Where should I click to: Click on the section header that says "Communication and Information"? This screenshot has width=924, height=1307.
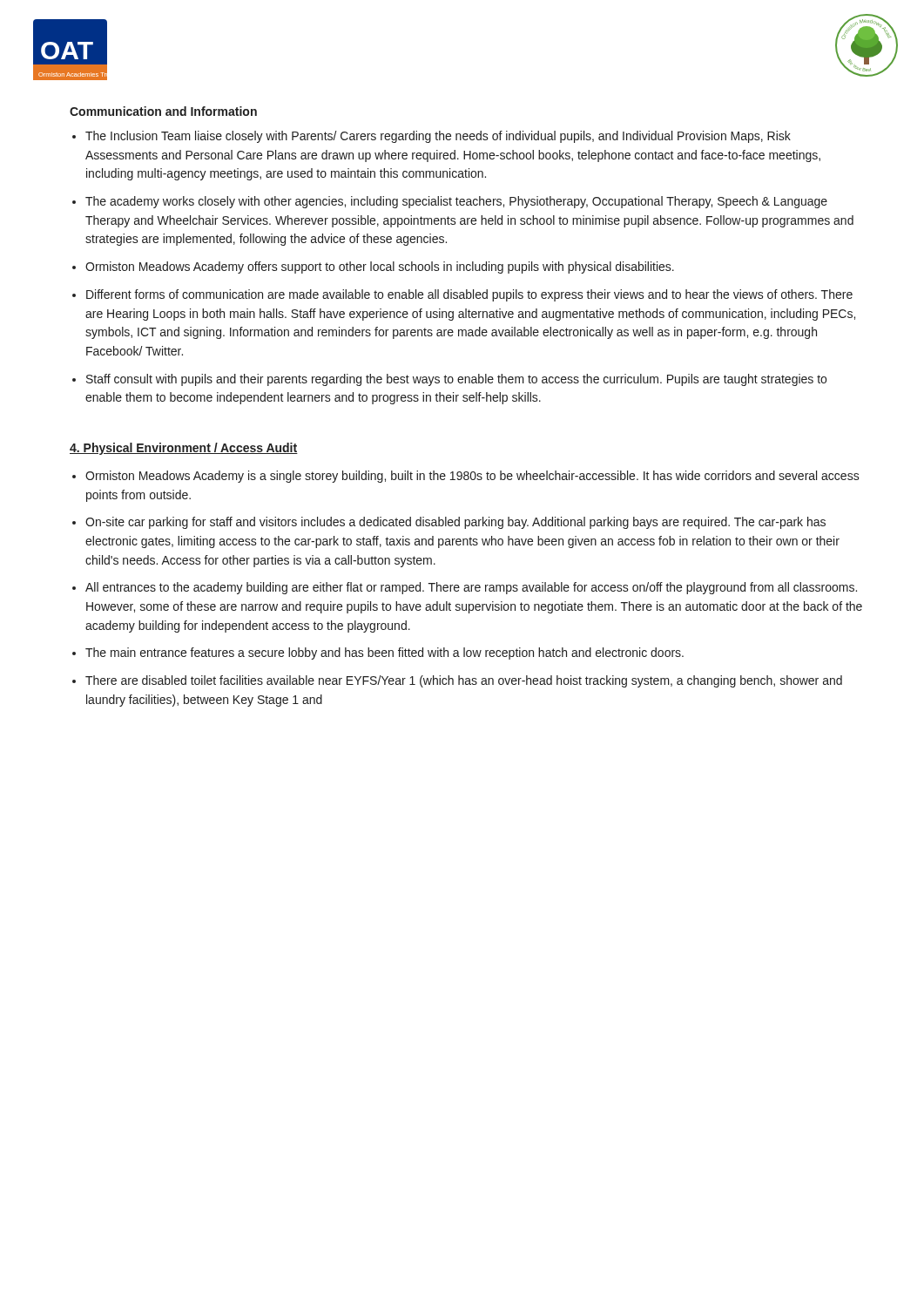[164, 112]
